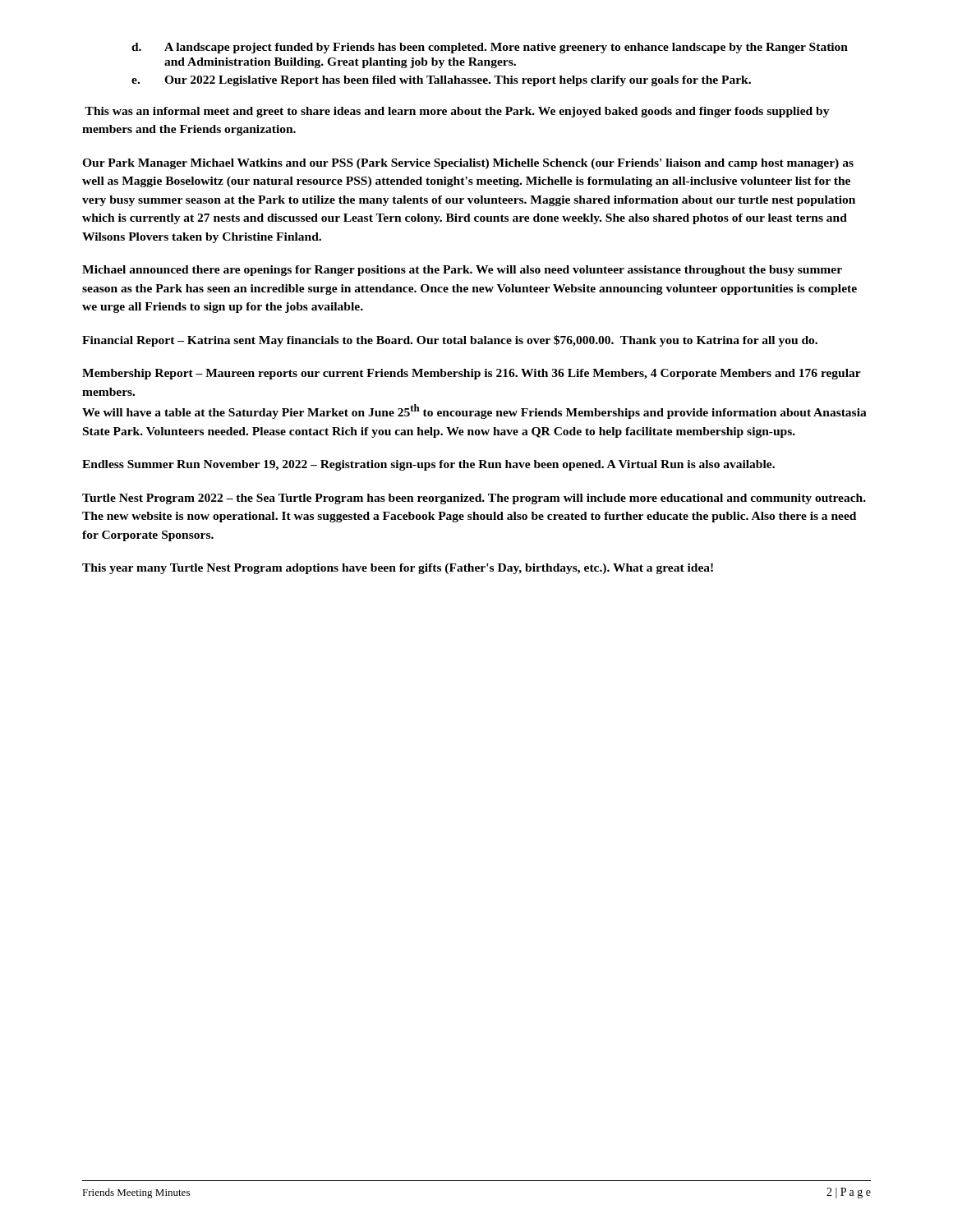Find the text block starting "Our Park Manager"

coord(469,199)
